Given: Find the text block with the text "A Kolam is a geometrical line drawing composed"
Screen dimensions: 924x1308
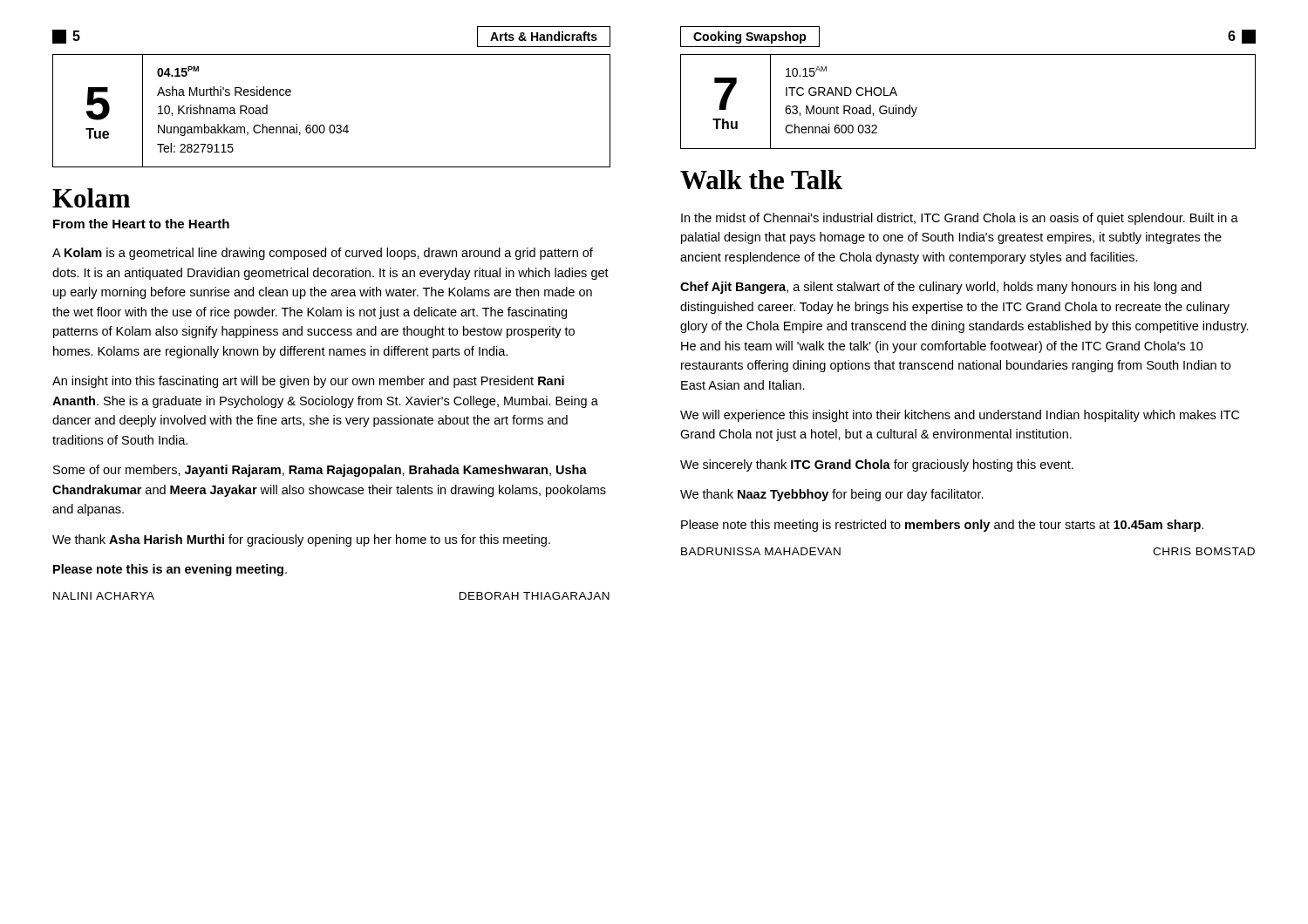Looking at the screenshot, I should click(330, 302).
